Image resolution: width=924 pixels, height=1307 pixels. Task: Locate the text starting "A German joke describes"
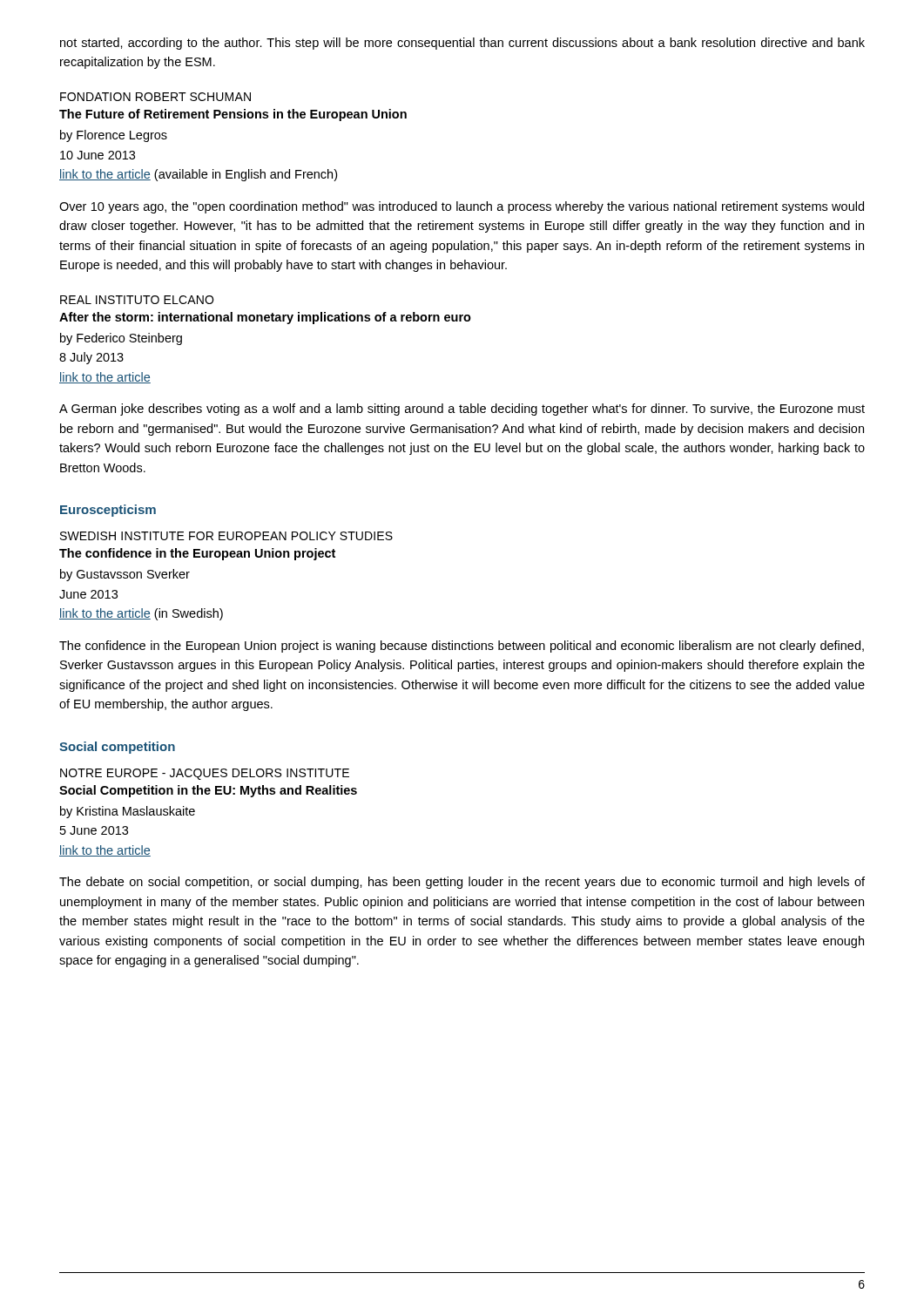pyautogui.click(x=462, y=438)
